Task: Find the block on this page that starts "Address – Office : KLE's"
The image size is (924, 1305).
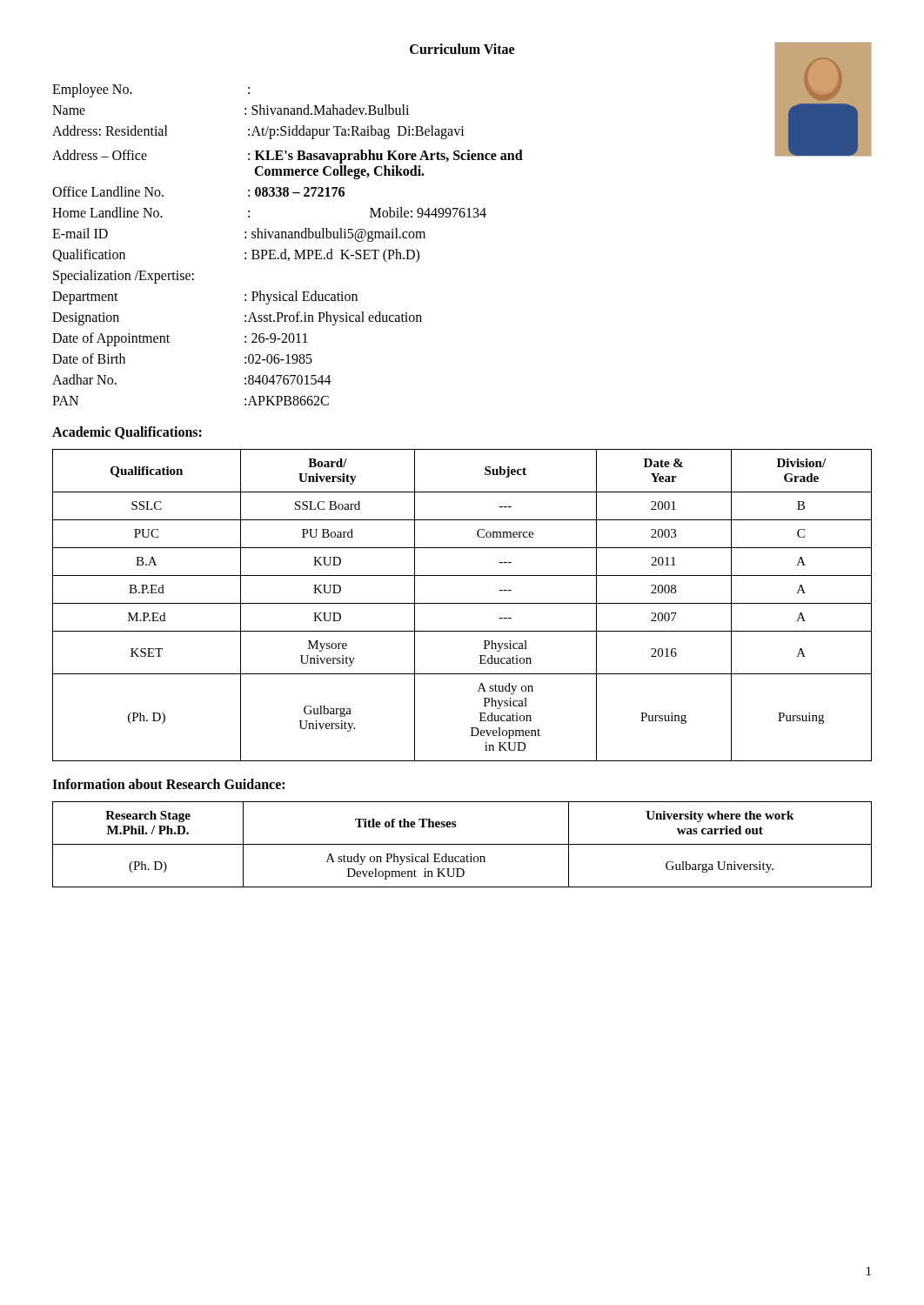Action: coord(287,164)
